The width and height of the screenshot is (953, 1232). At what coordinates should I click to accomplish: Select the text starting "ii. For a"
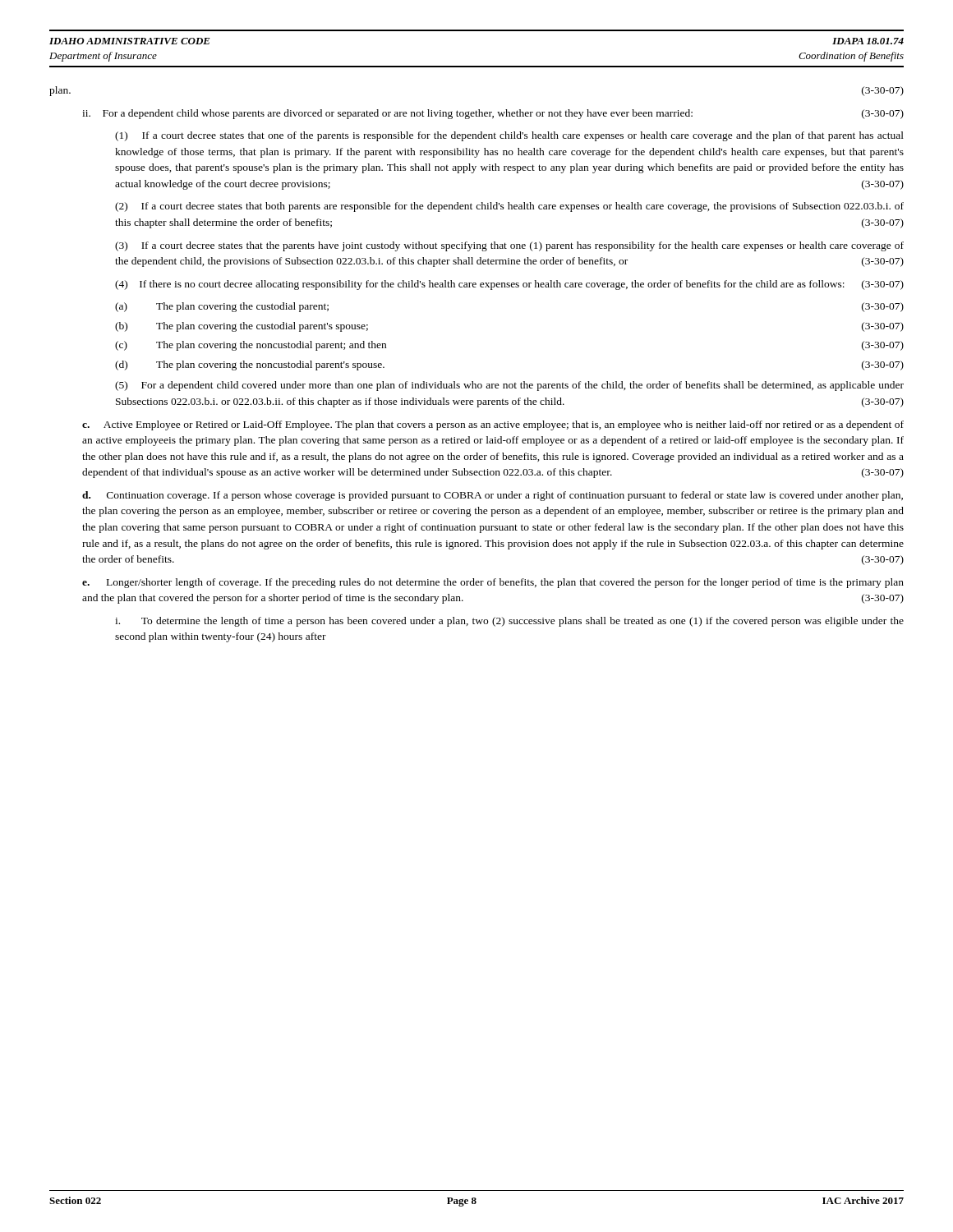point(493,113)
